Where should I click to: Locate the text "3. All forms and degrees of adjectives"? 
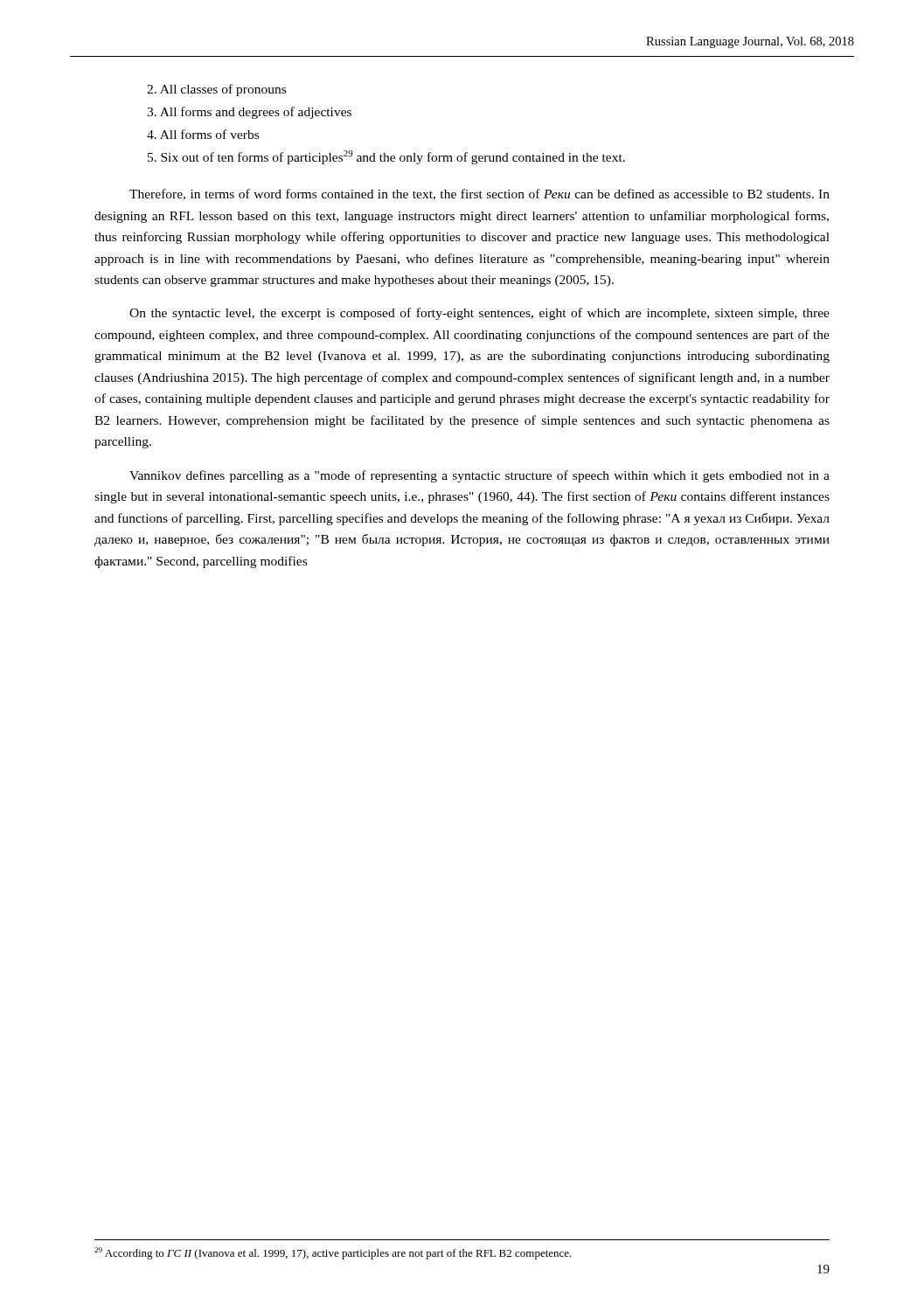coord(249,111)
